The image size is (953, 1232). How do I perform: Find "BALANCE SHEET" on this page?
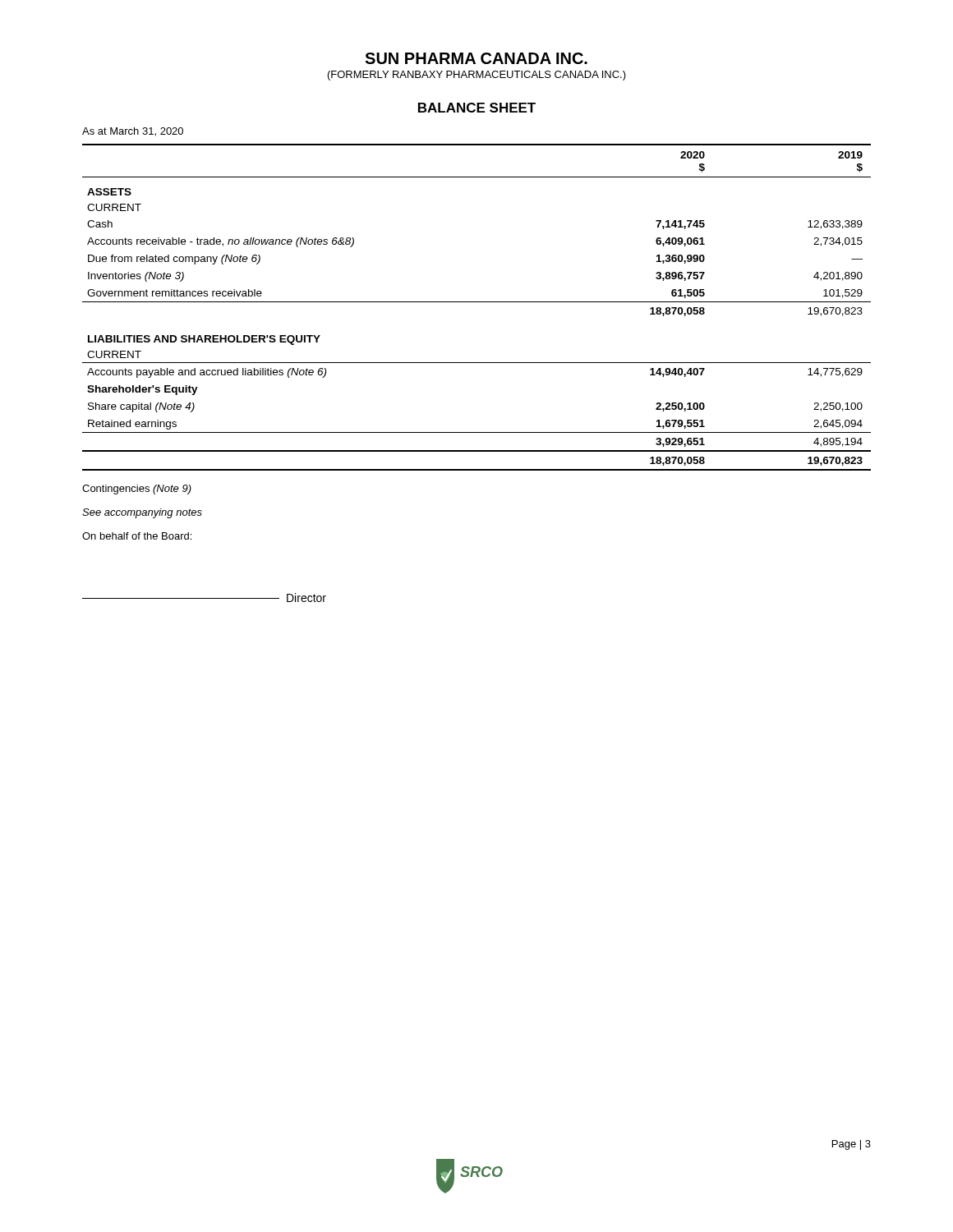tap(476, 108)
